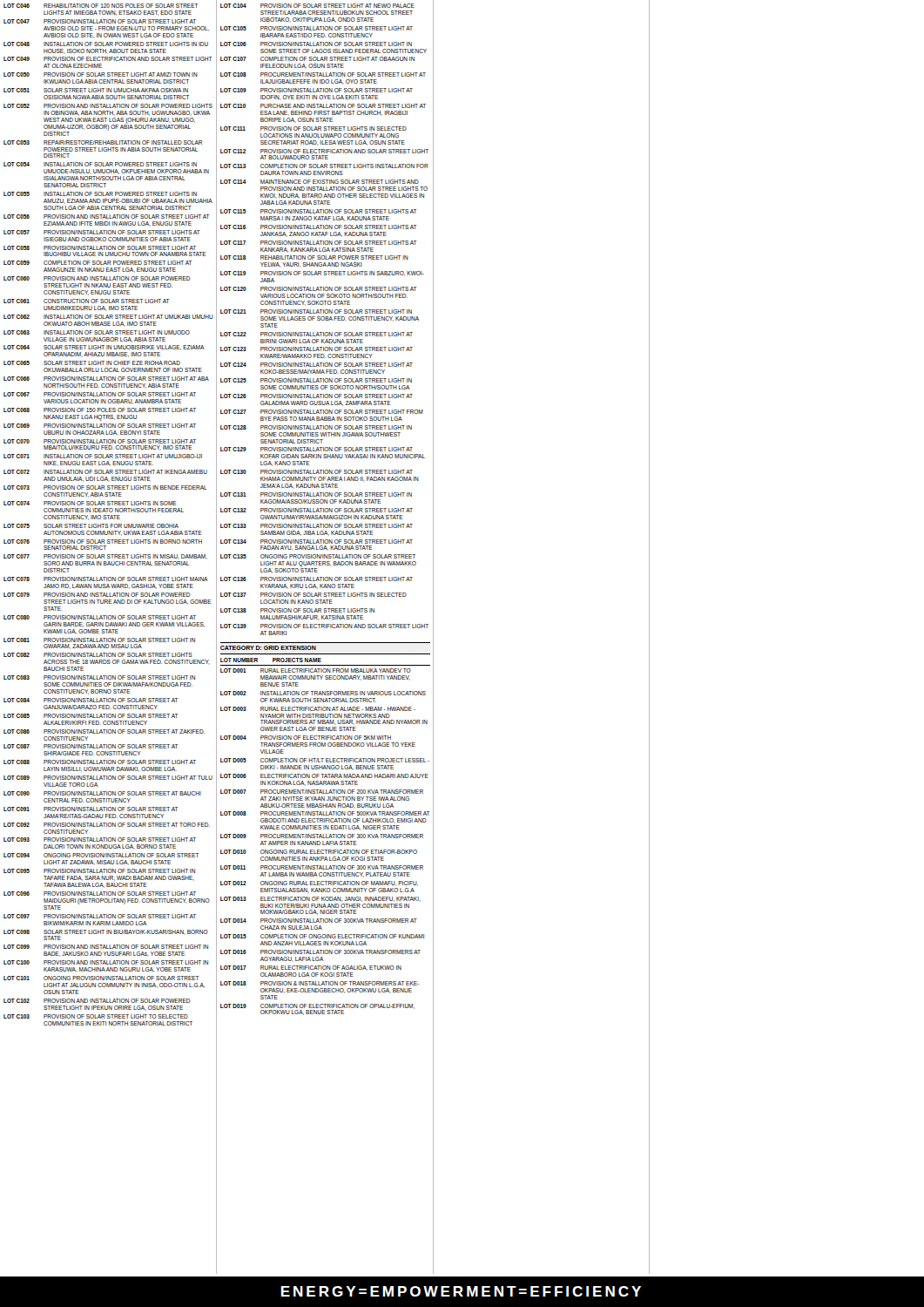
Task: Select the element starting "LOT C056PROVISION AND"
Action: tap(108, 220)
